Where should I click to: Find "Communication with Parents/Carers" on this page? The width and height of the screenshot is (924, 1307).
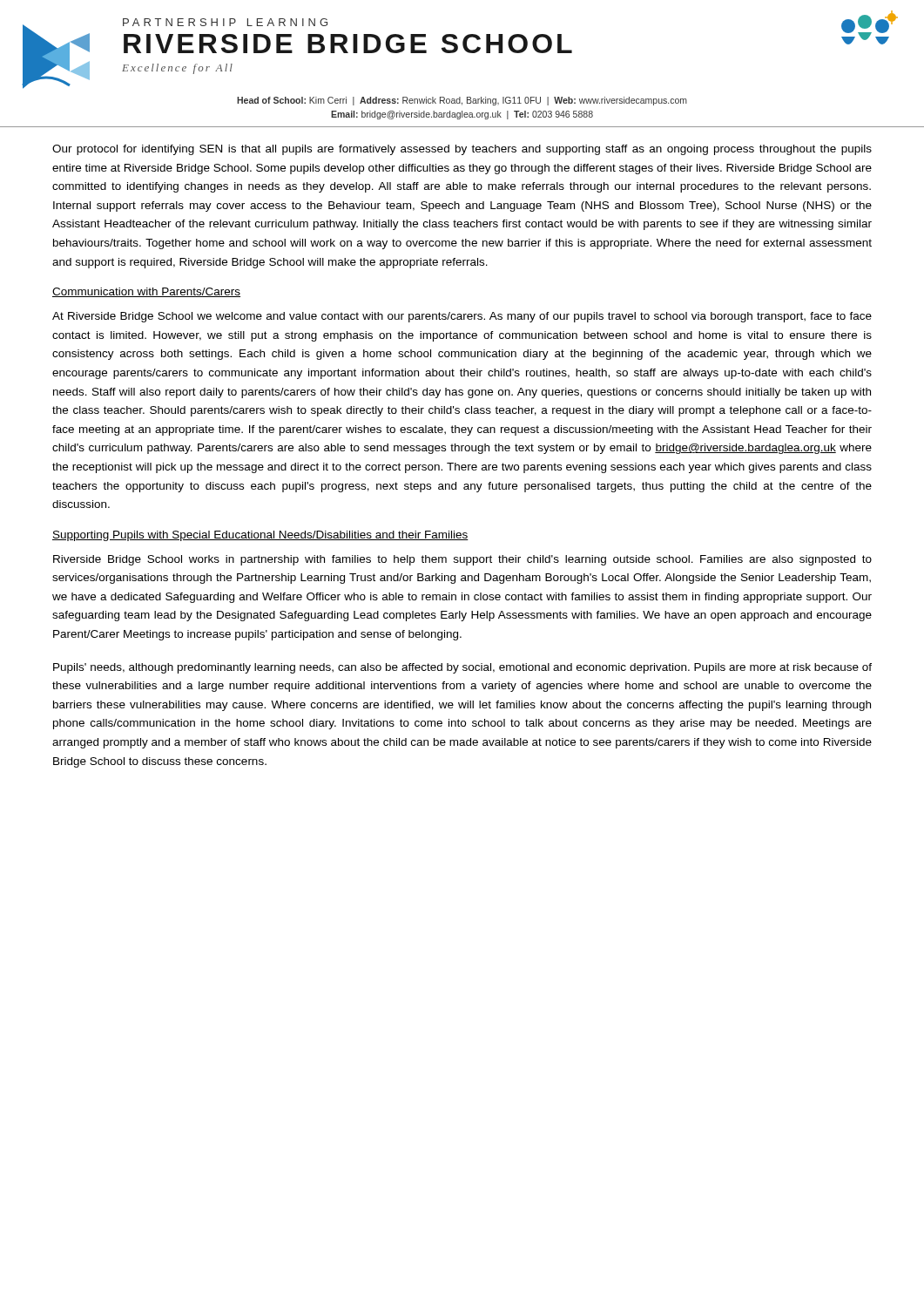146,292
